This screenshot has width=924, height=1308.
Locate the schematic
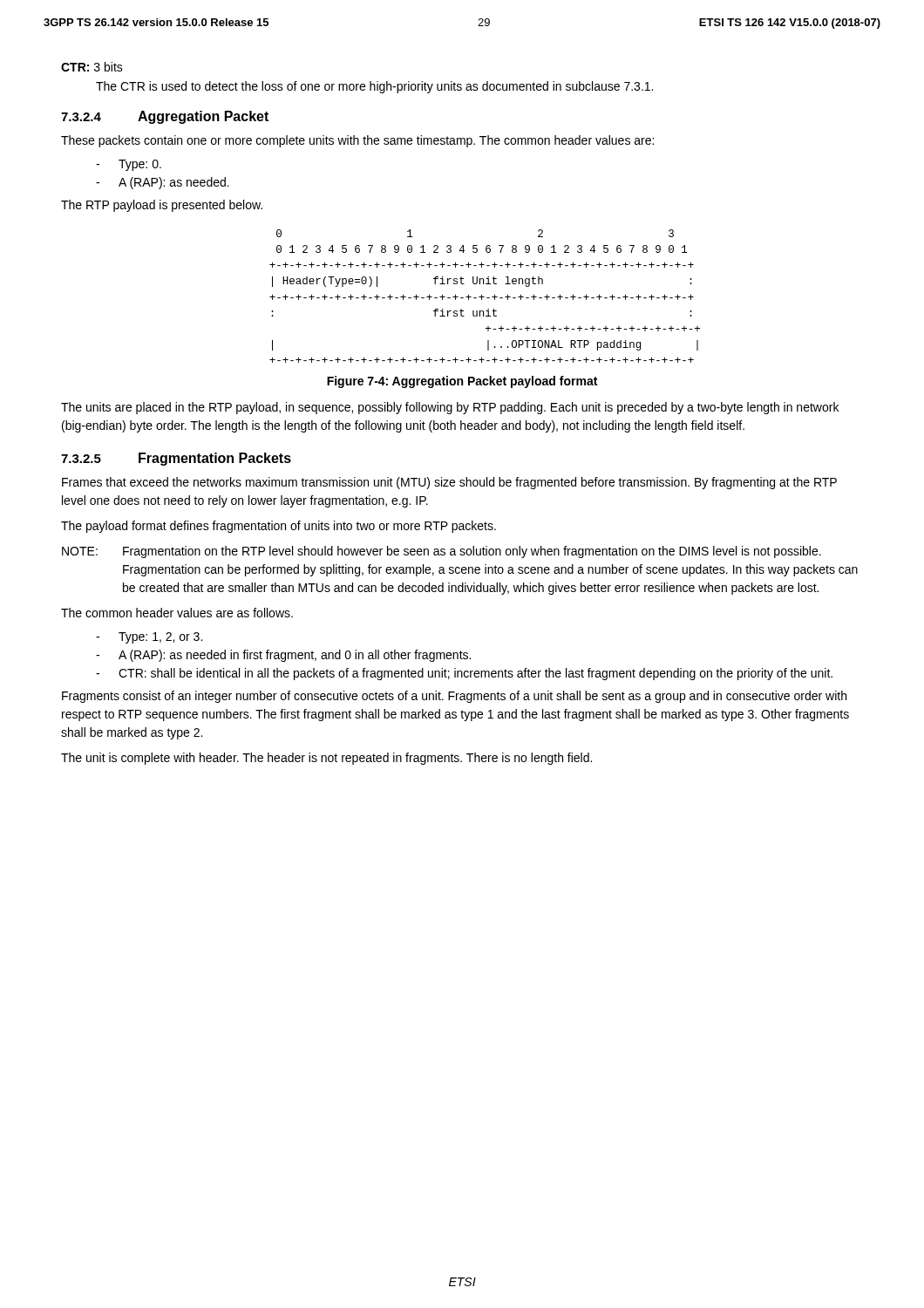(x=462, y=298)
